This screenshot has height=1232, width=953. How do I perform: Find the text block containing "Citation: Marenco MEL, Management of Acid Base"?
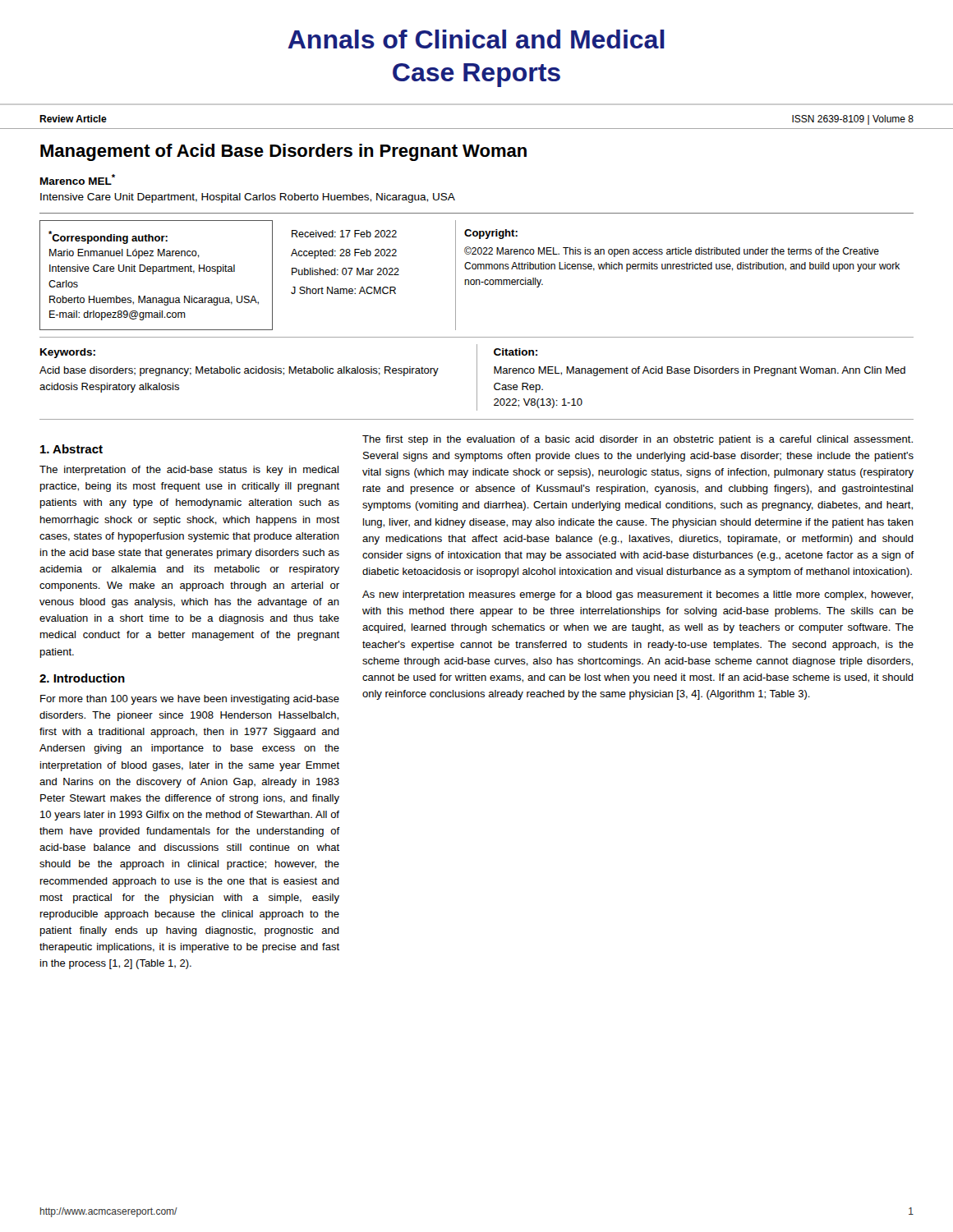(x=703, y=376)
